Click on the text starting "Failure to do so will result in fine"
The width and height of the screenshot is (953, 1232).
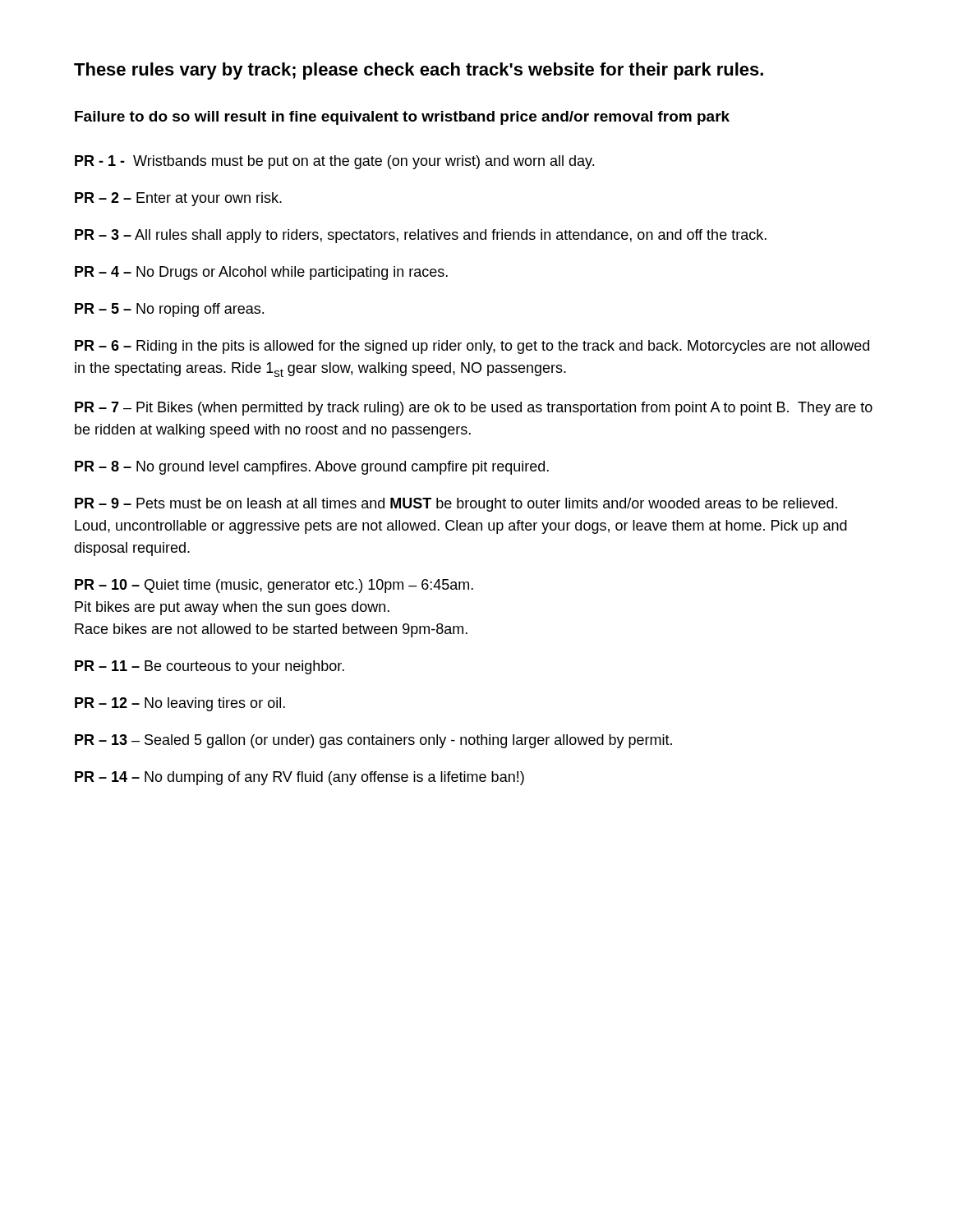point(402,116)
